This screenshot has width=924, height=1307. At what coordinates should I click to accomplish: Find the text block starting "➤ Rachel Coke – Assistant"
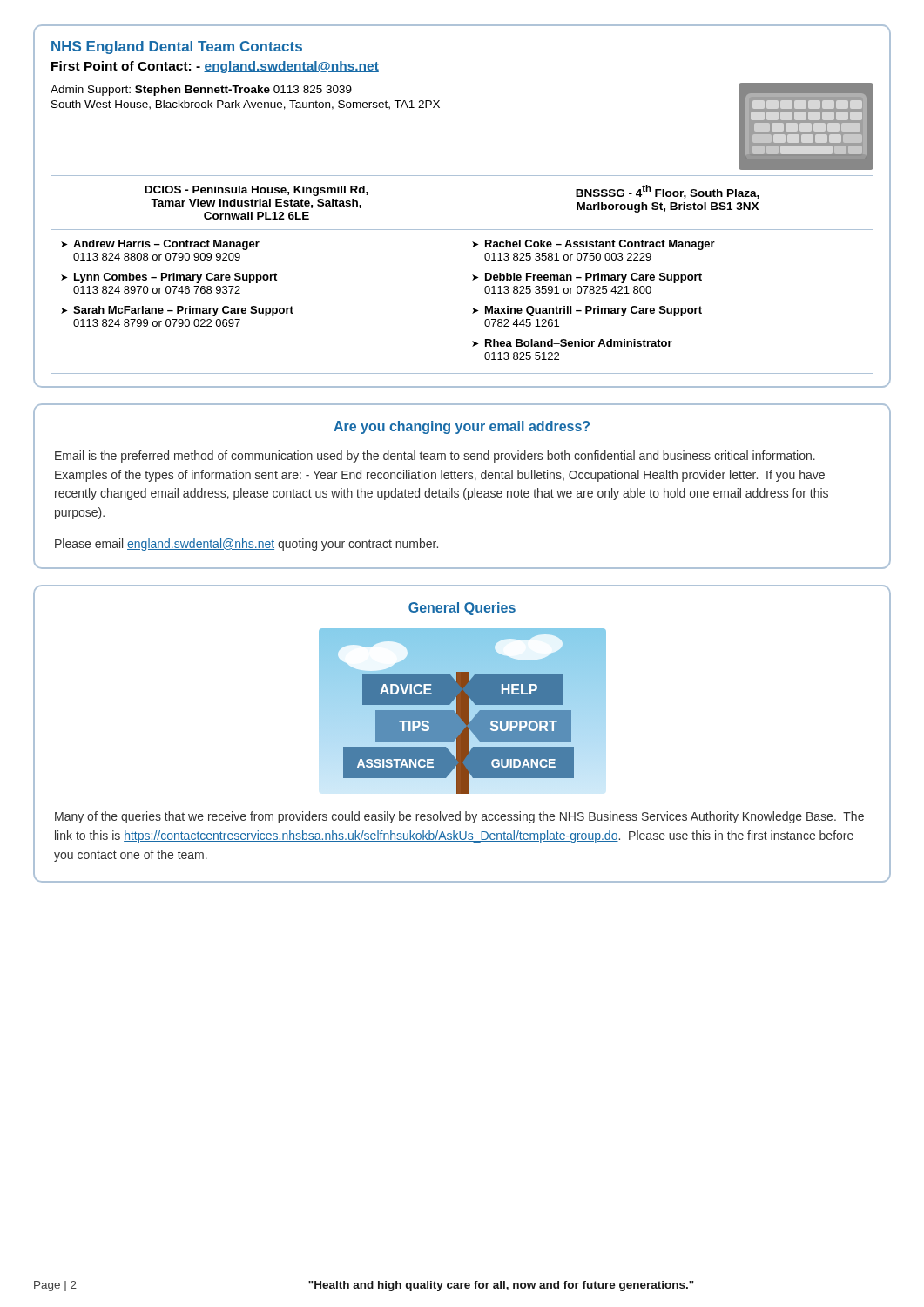593,250
